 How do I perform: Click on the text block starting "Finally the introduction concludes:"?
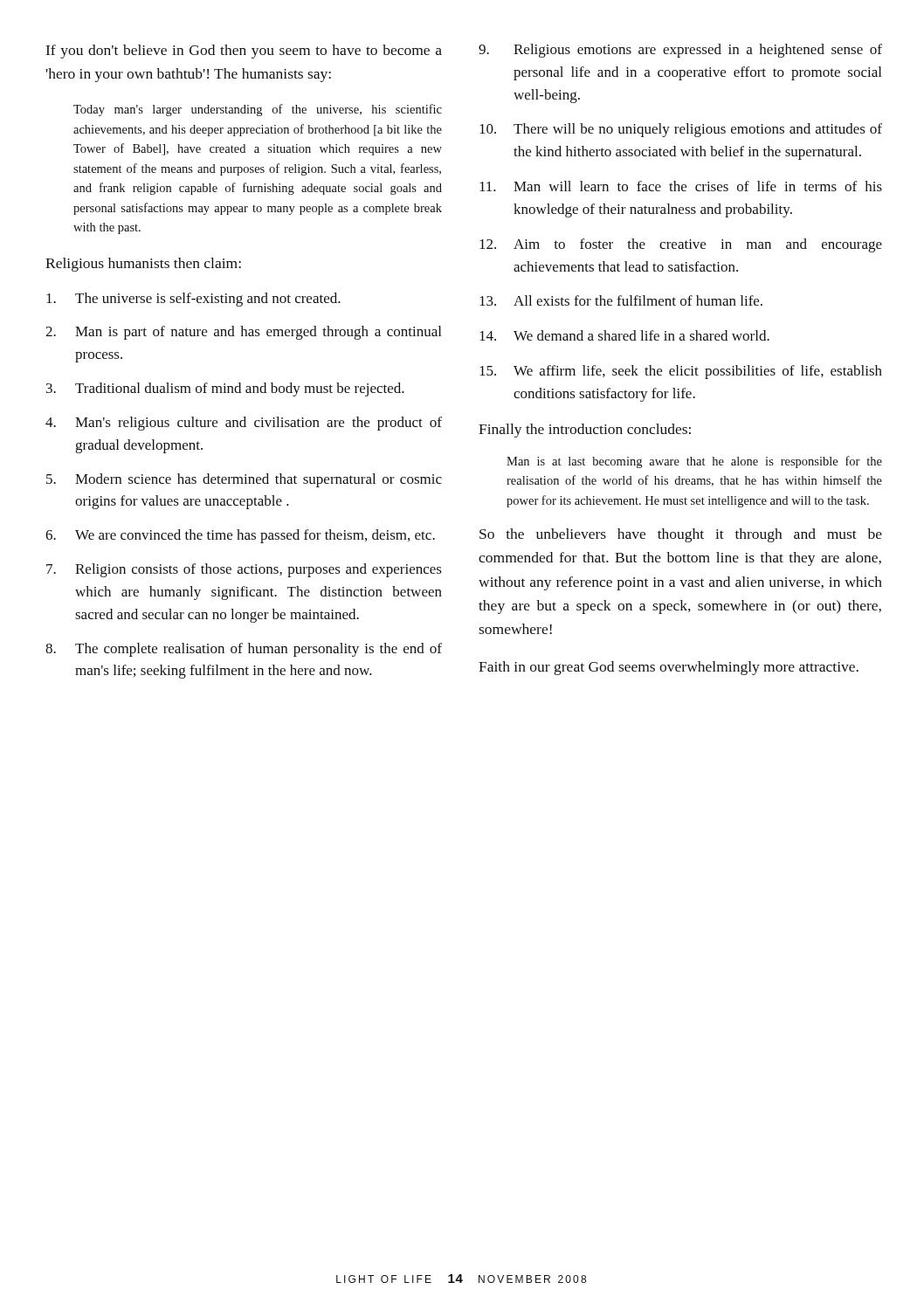[585, 429]
